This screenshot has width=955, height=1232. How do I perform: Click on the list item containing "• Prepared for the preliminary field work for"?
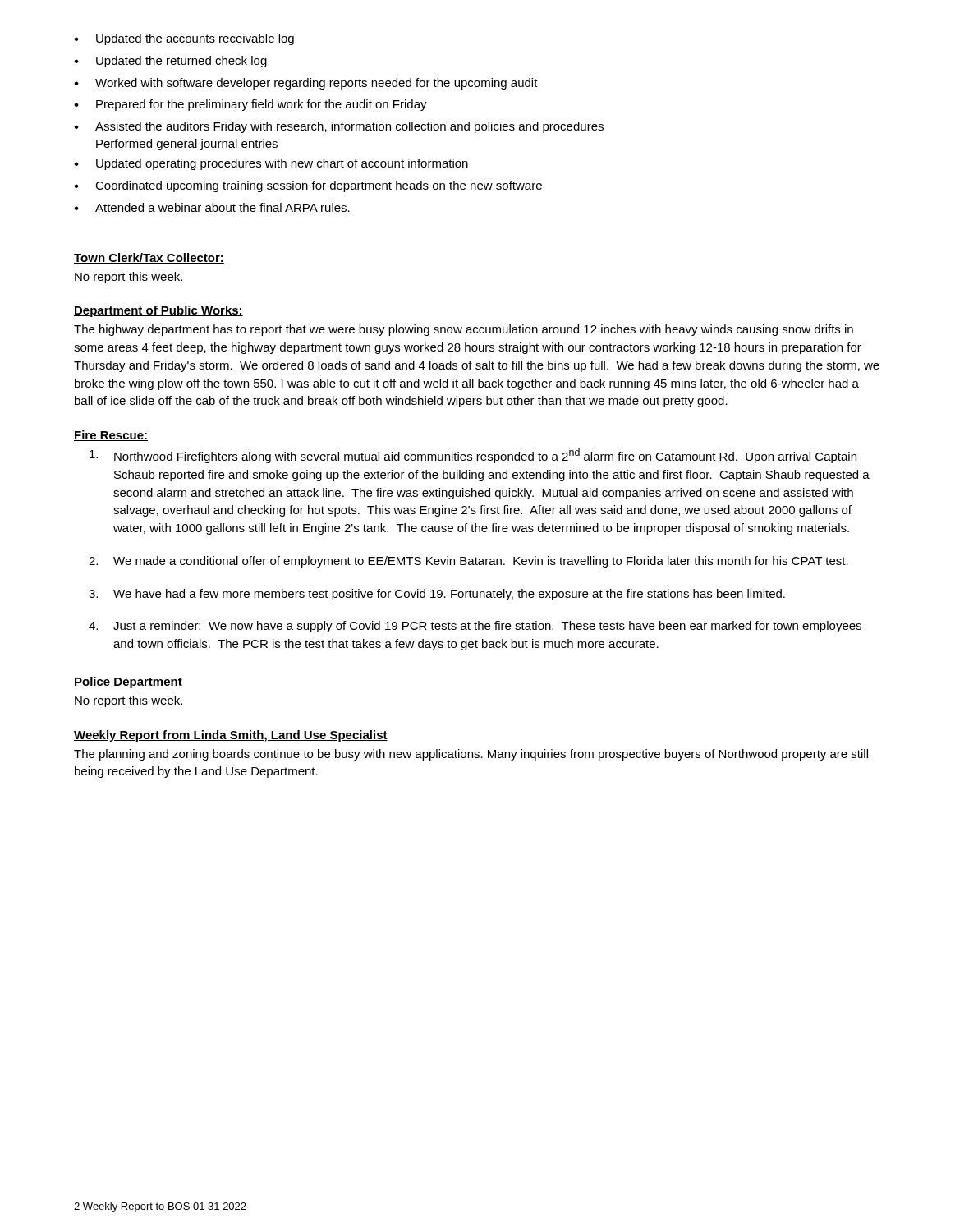tap(250, 105)
